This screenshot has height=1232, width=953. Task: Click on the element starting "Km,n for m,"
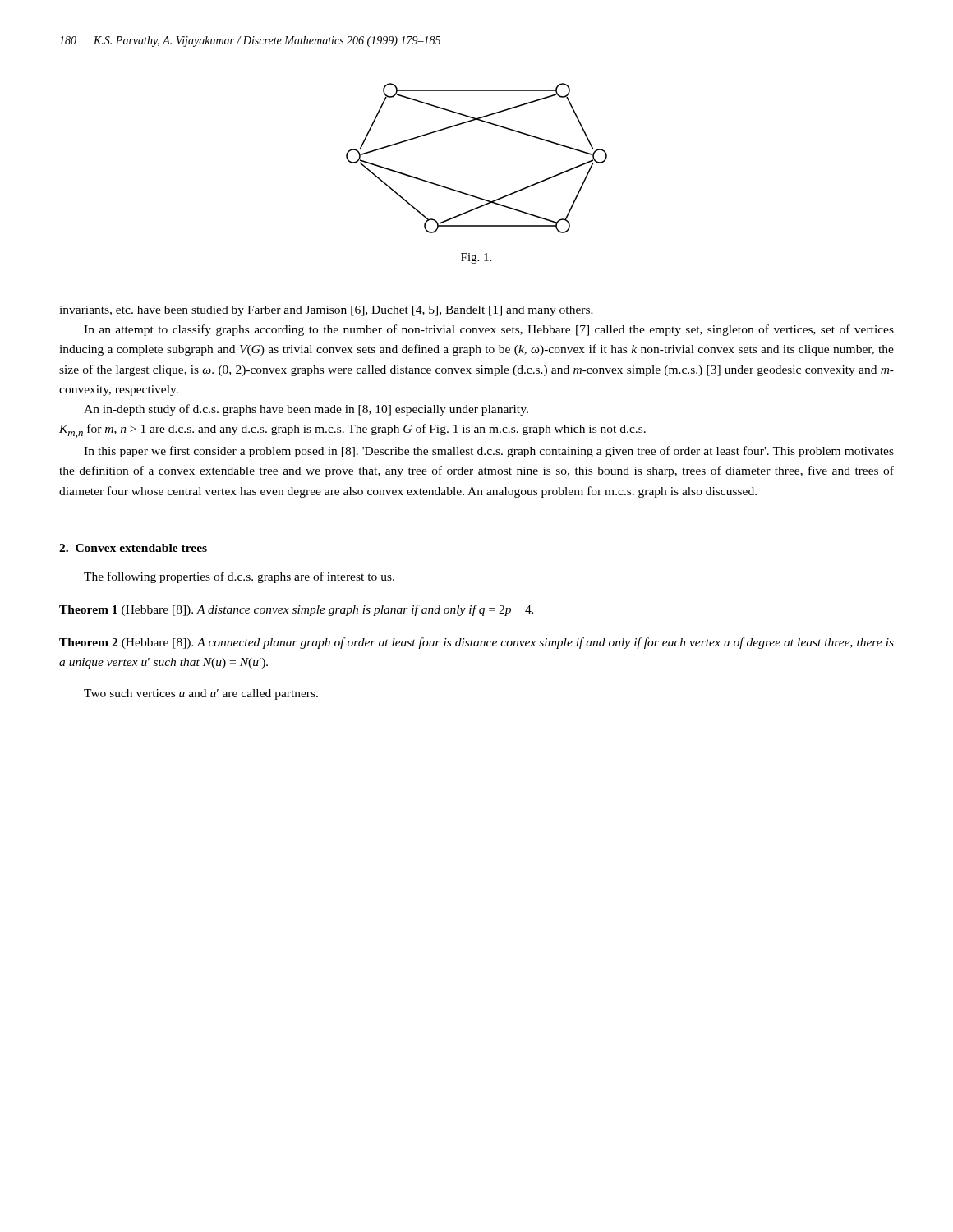[353, 430]
